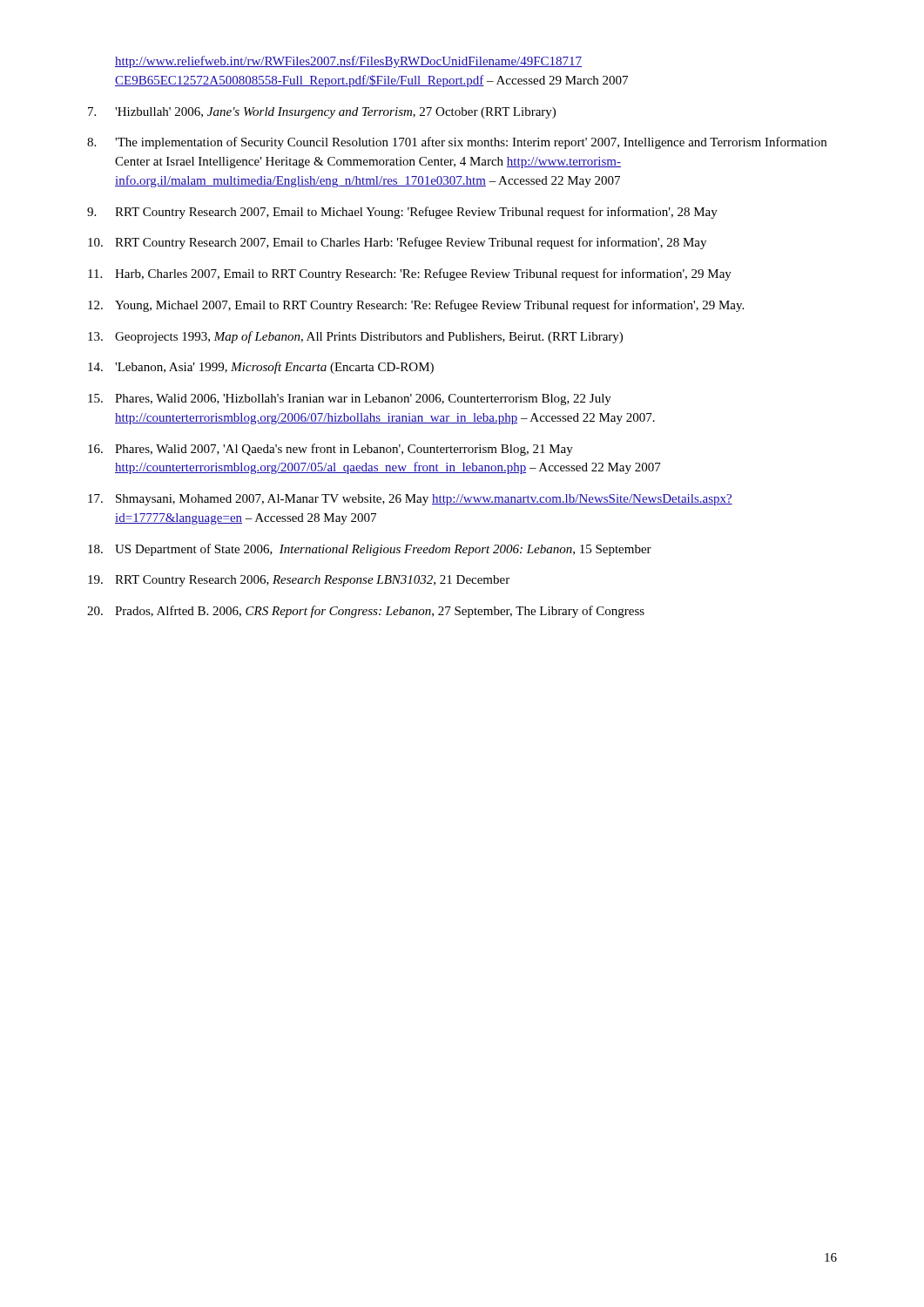The image size is (924, 1307).
Task: Navigate to the element starting "http://www.reliefweb.int/rw/RWFiles2007.nsf/FilesByRWDocUnidFilename/49FC18717CE9B65EC12572A500808558-Full_Report.pdf/$File/Full_Report.pdf – Accessed 29 March 2007"
Action: [x=372, y=70]
